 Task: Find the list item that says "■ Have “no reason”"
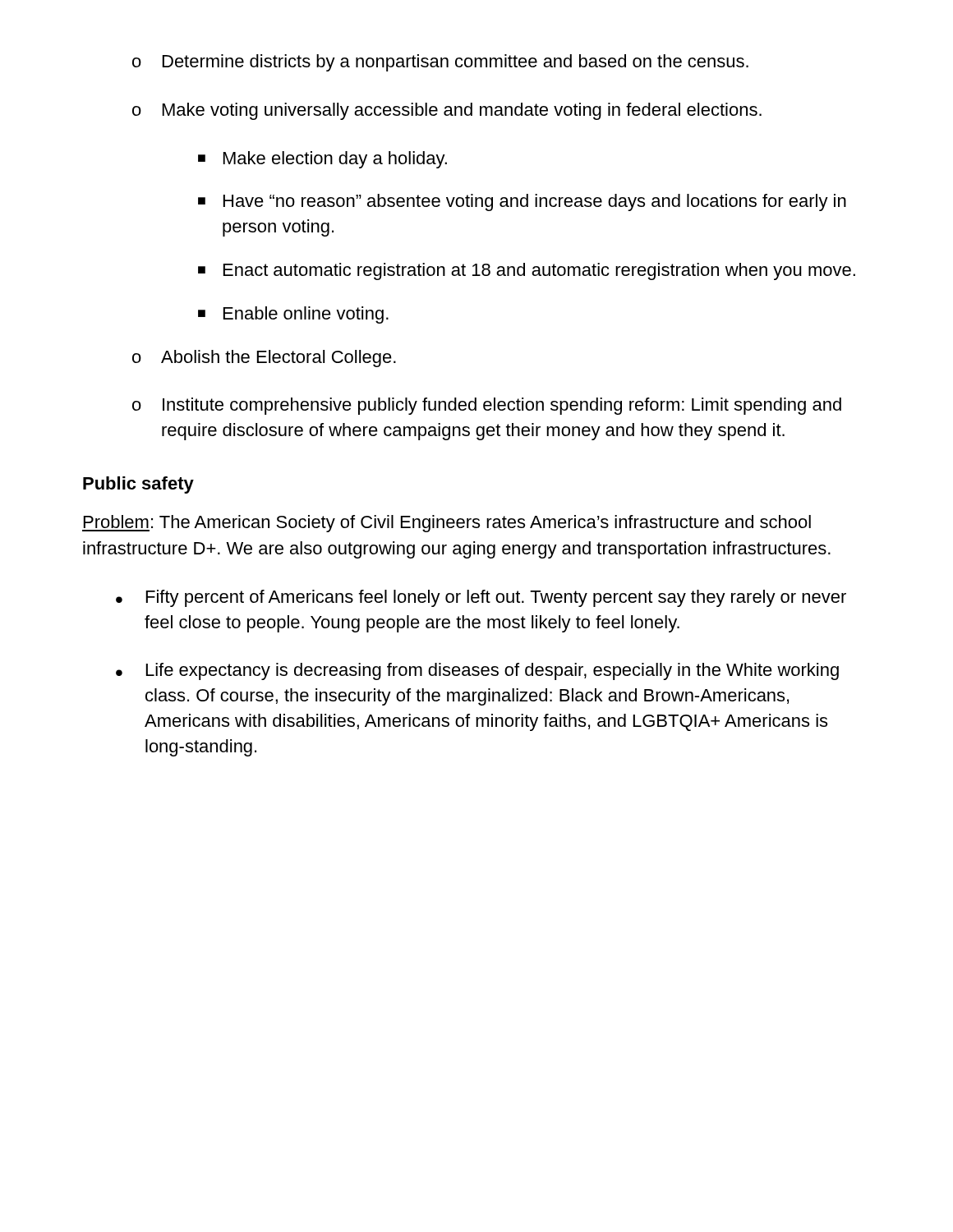point(534,215)
